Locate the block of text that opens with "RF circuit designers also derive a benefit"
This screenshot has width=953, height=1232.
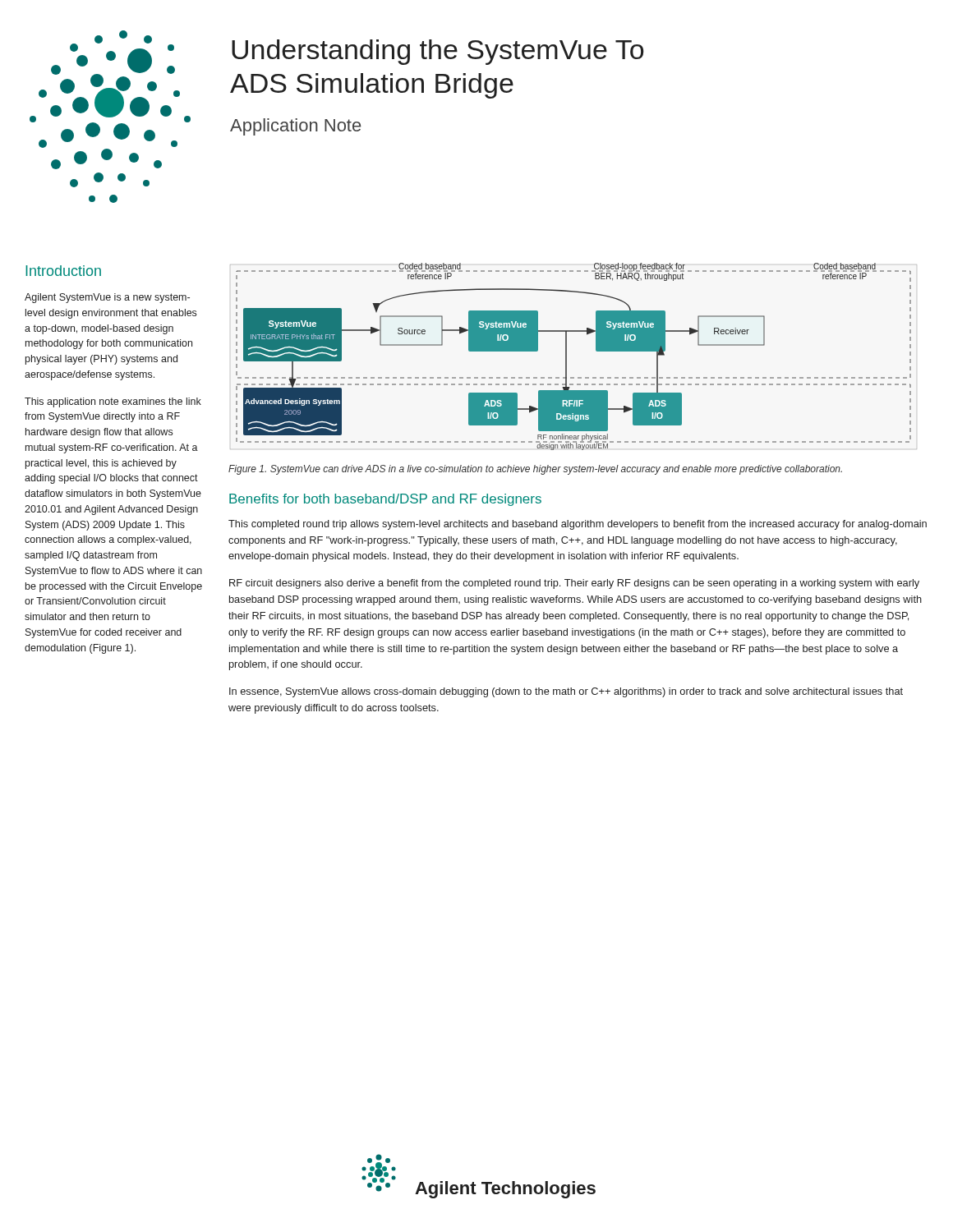point(578,624)
